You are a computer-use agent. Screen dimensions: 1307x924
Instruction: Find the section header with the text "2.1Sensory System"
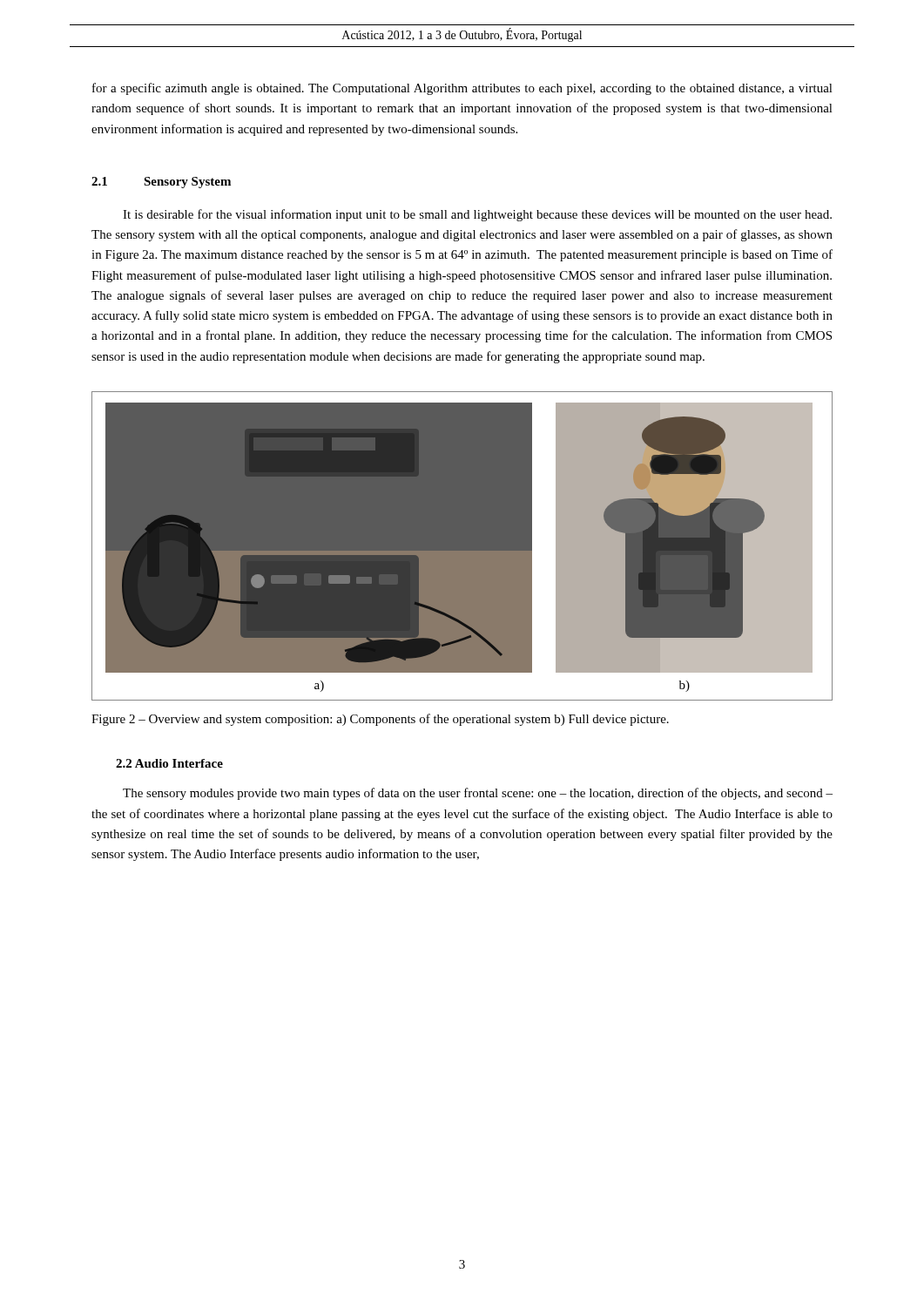click(x=161, y=181)
